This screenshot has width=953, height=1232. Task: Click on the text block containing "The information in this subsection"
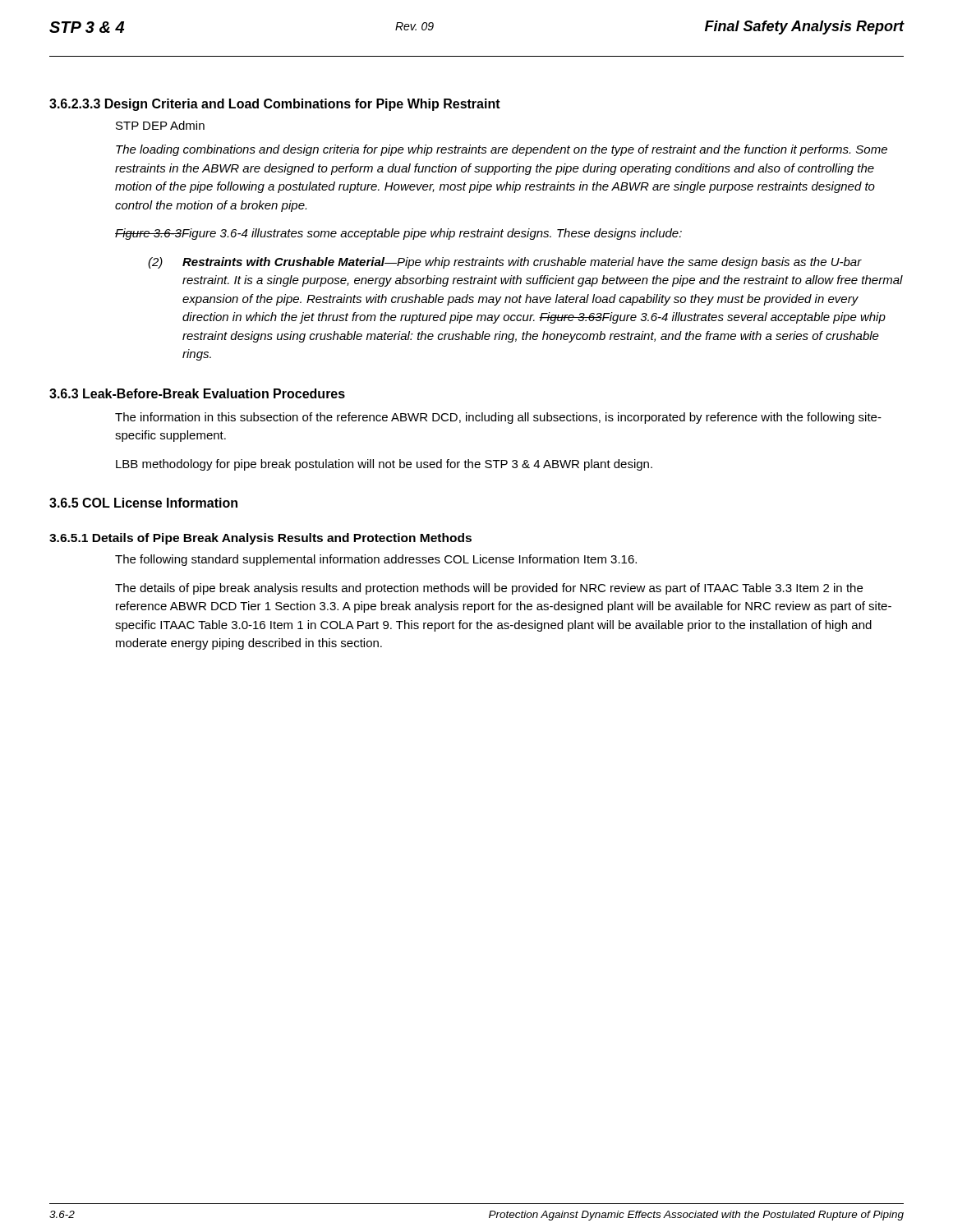click(498, 426)
